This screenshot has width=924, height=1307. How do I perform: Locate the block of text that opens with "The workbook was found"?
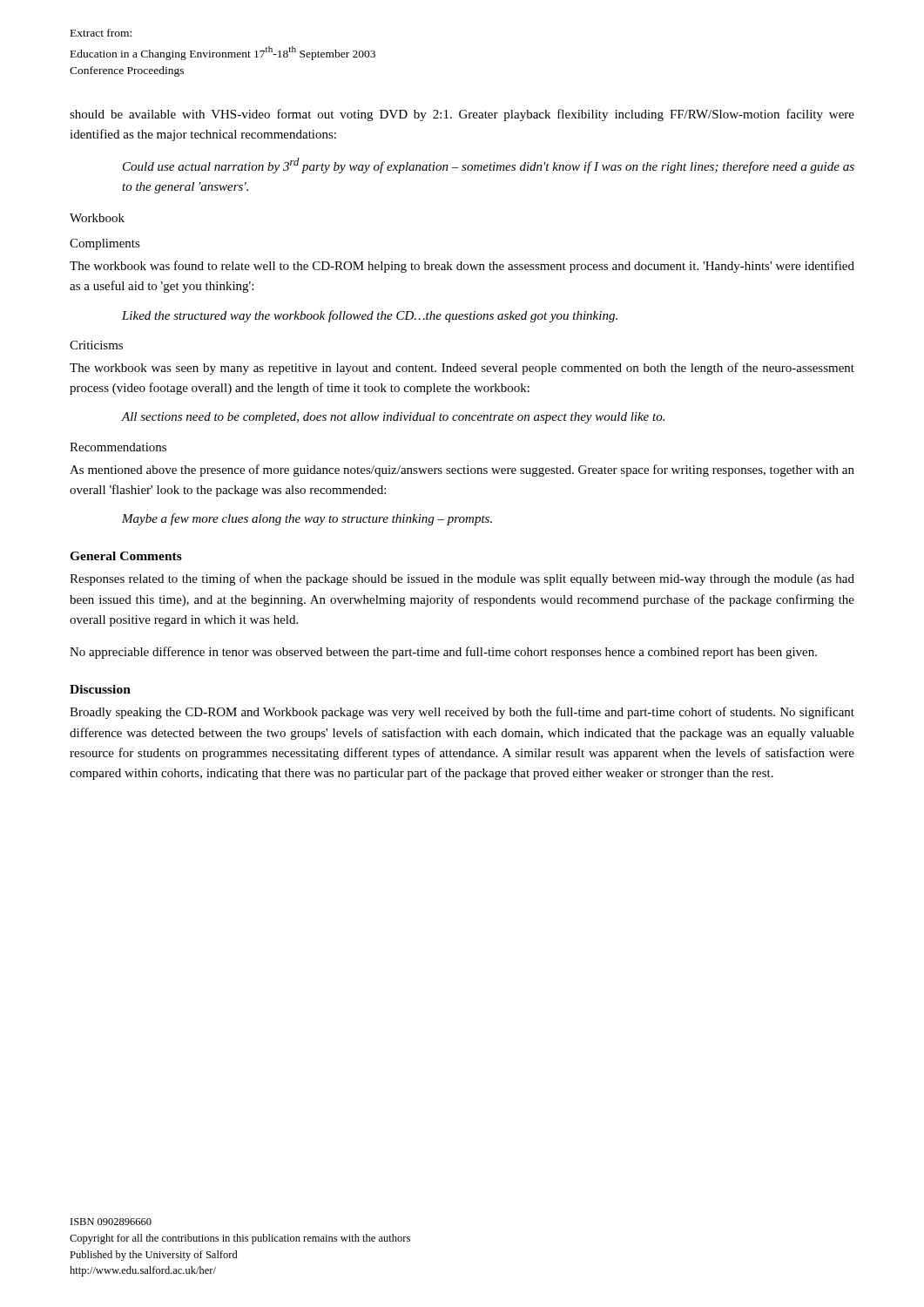[462, 276]
